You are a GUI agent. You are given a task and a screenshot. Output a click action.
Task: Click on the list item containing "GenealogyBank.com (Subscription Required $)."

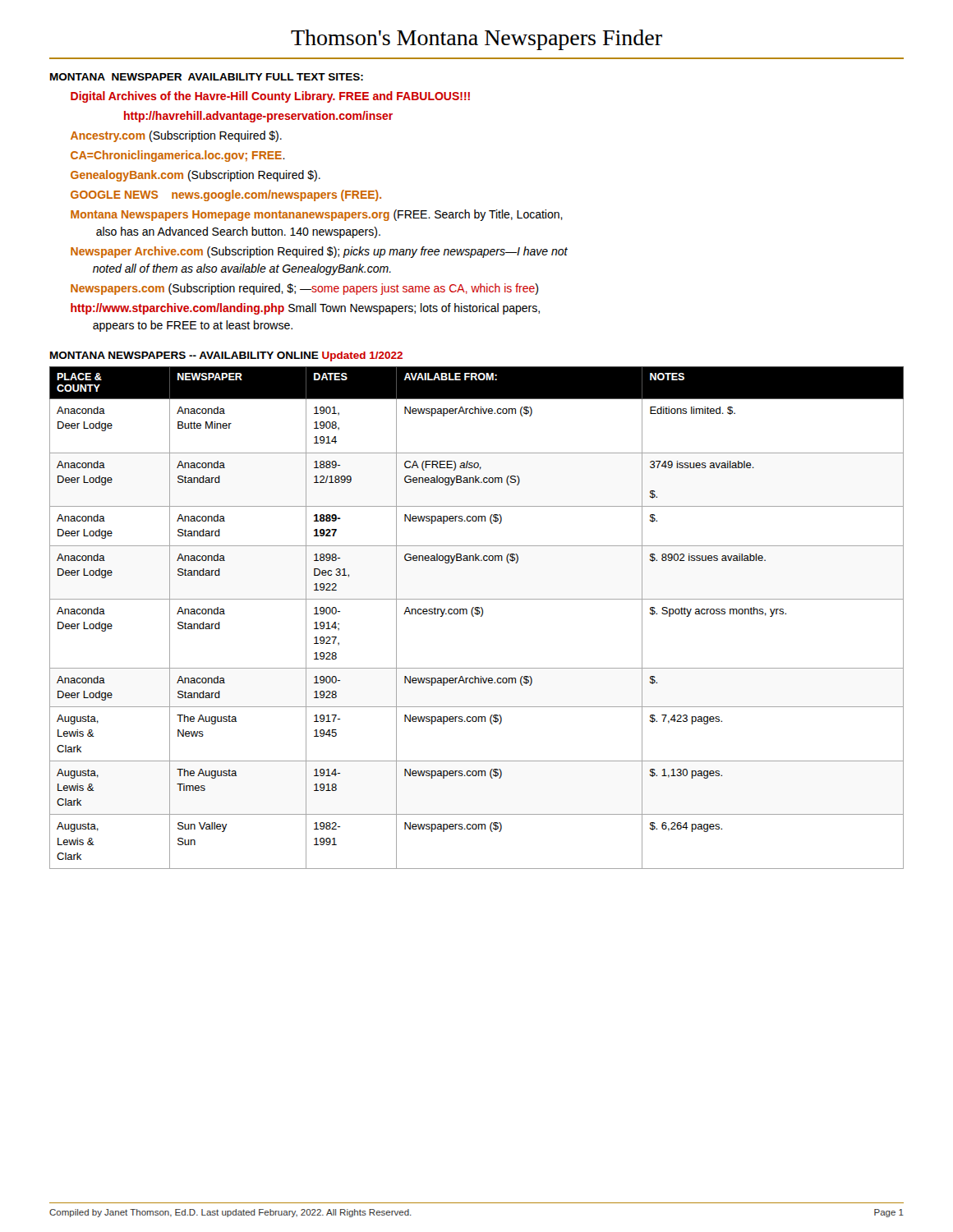pos(189,175)
